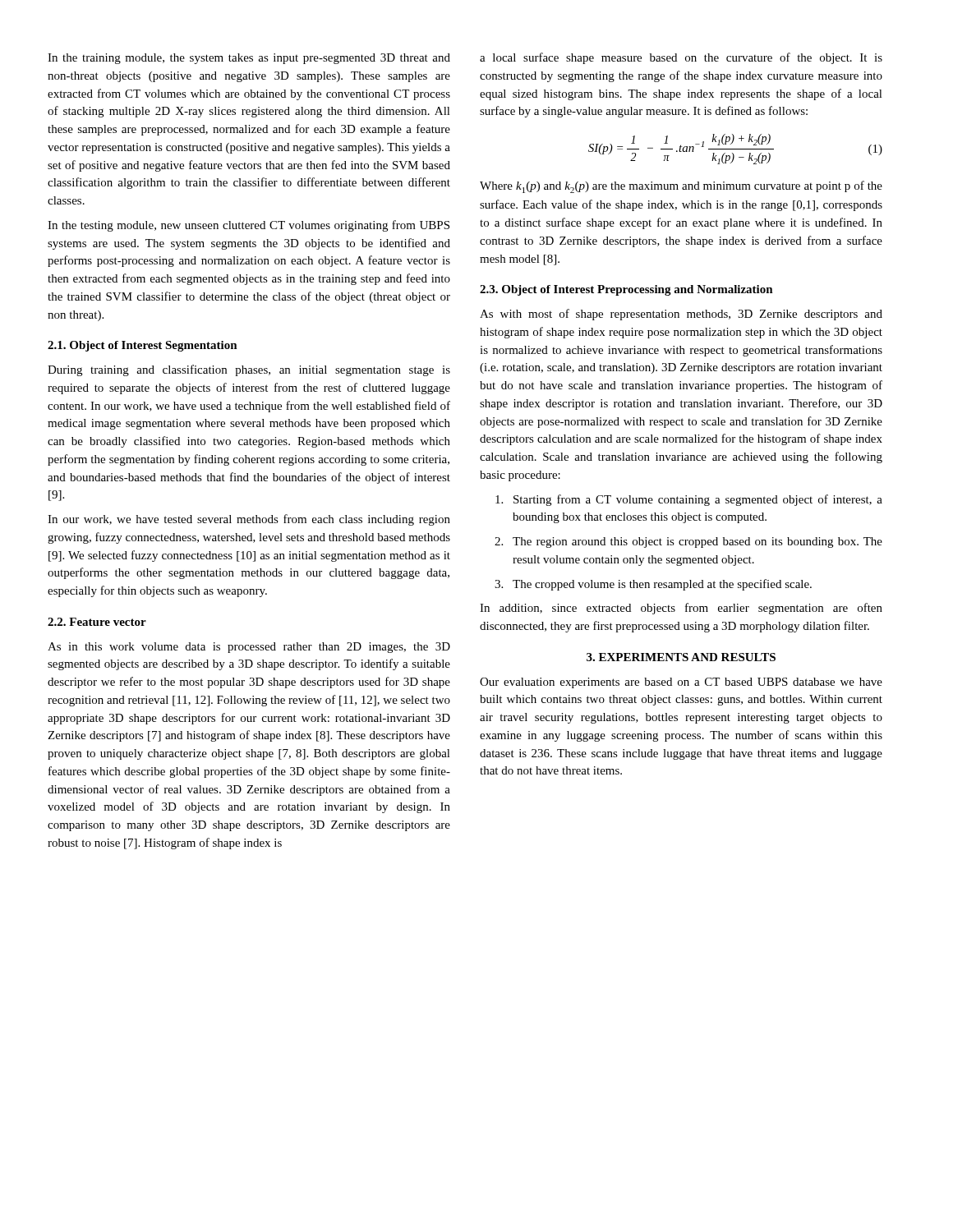The height and width of the screenshot is (1232, 953).
Task: Find the region starting "2.2. Feature vector"
Action: 97,622
